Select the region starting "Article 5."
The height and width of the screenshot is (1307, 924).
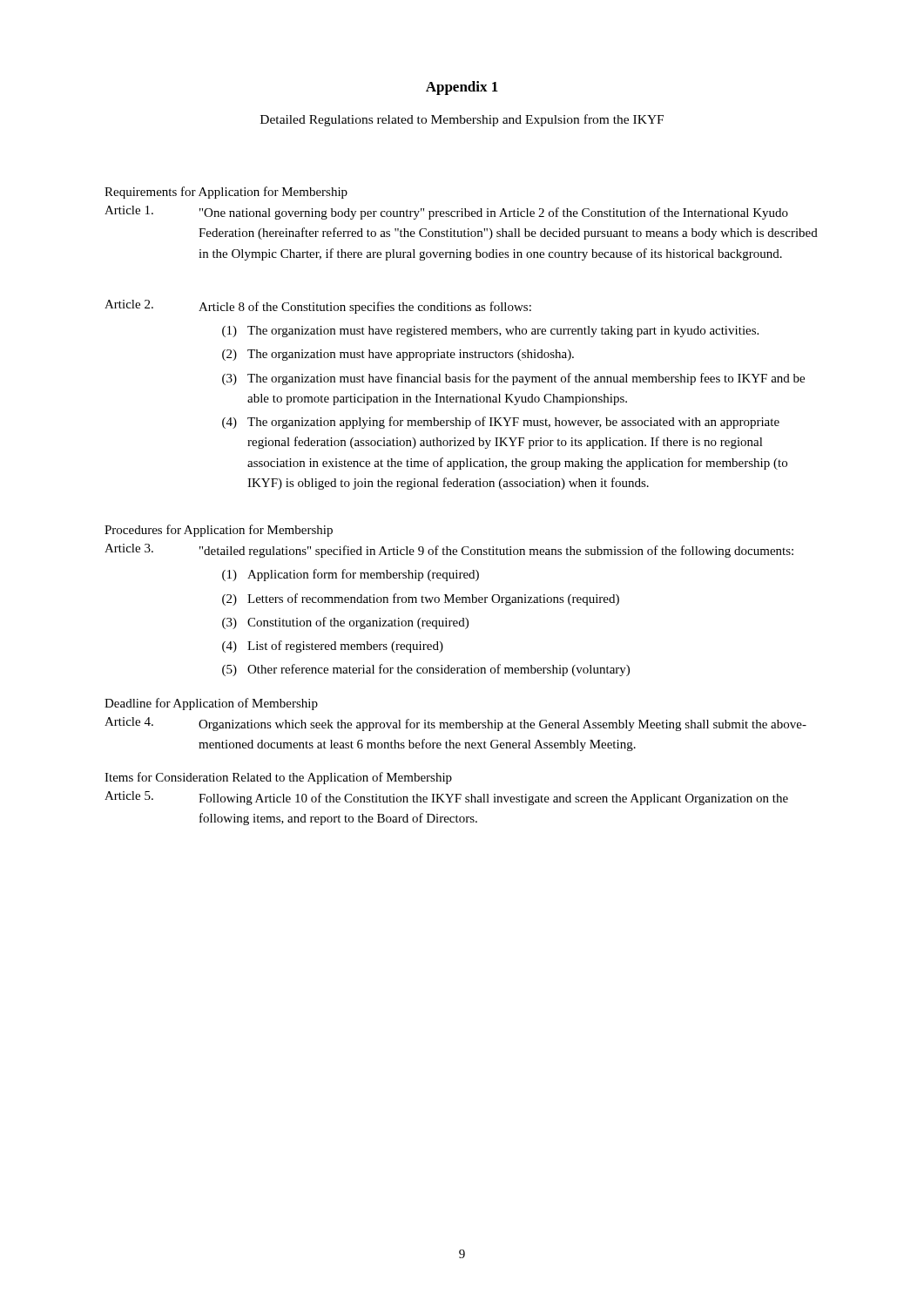[x=129, y=796]
